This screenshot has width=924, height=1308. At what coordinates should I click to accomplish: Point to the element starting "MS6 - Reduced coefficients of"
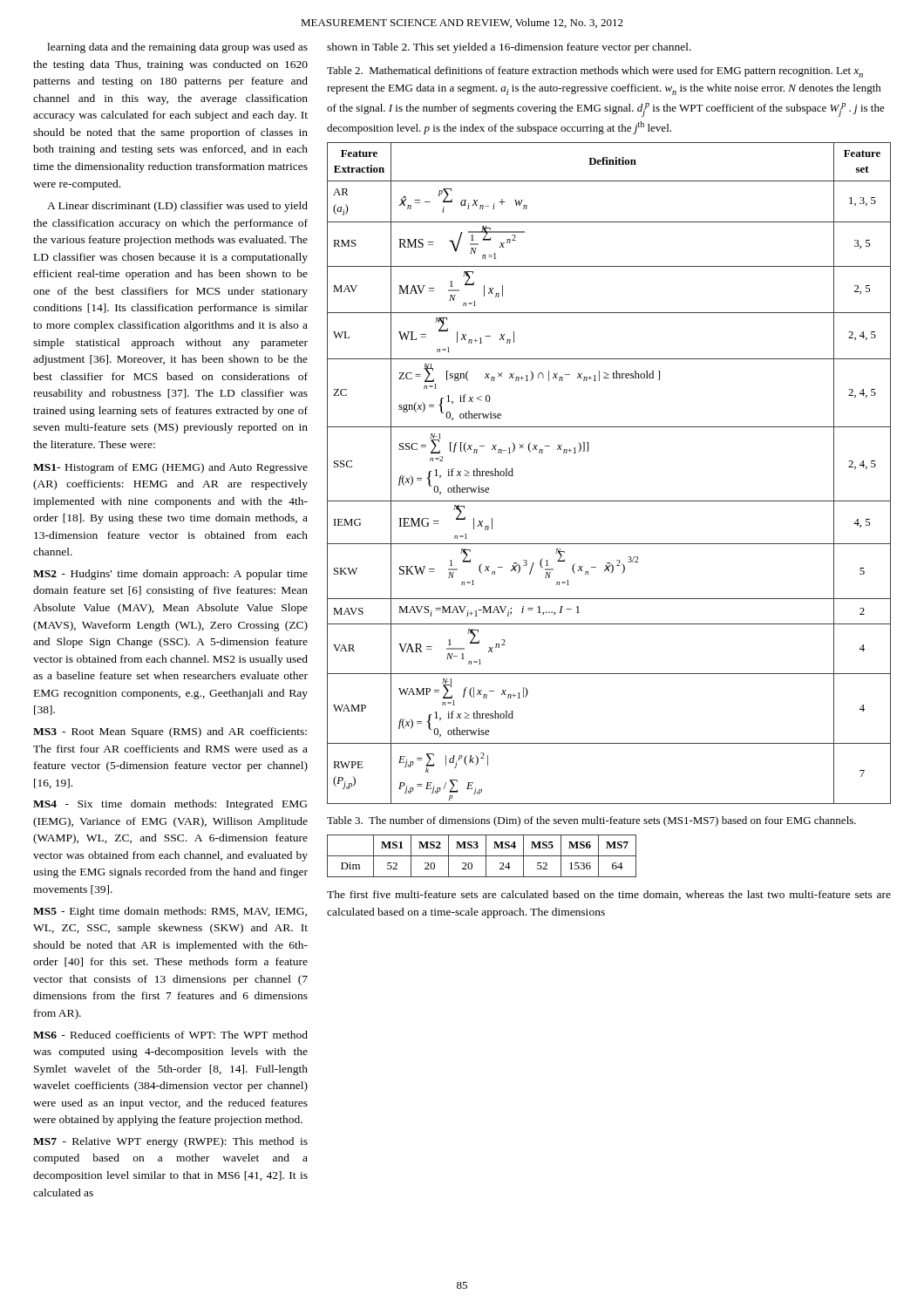click(170, 1077)
